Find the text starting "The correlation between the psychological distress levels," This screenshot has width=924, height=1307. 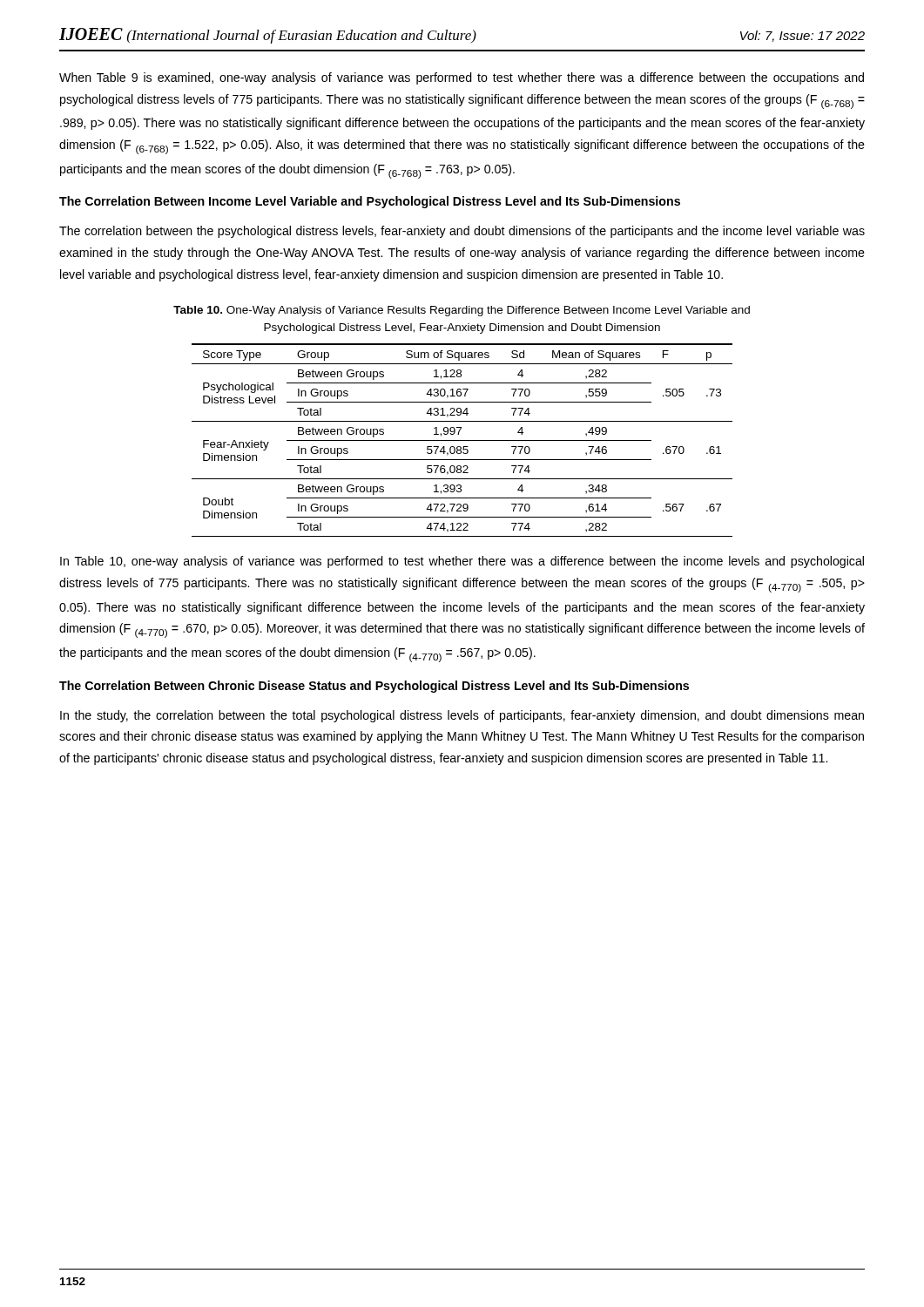[x=462, y=253]
